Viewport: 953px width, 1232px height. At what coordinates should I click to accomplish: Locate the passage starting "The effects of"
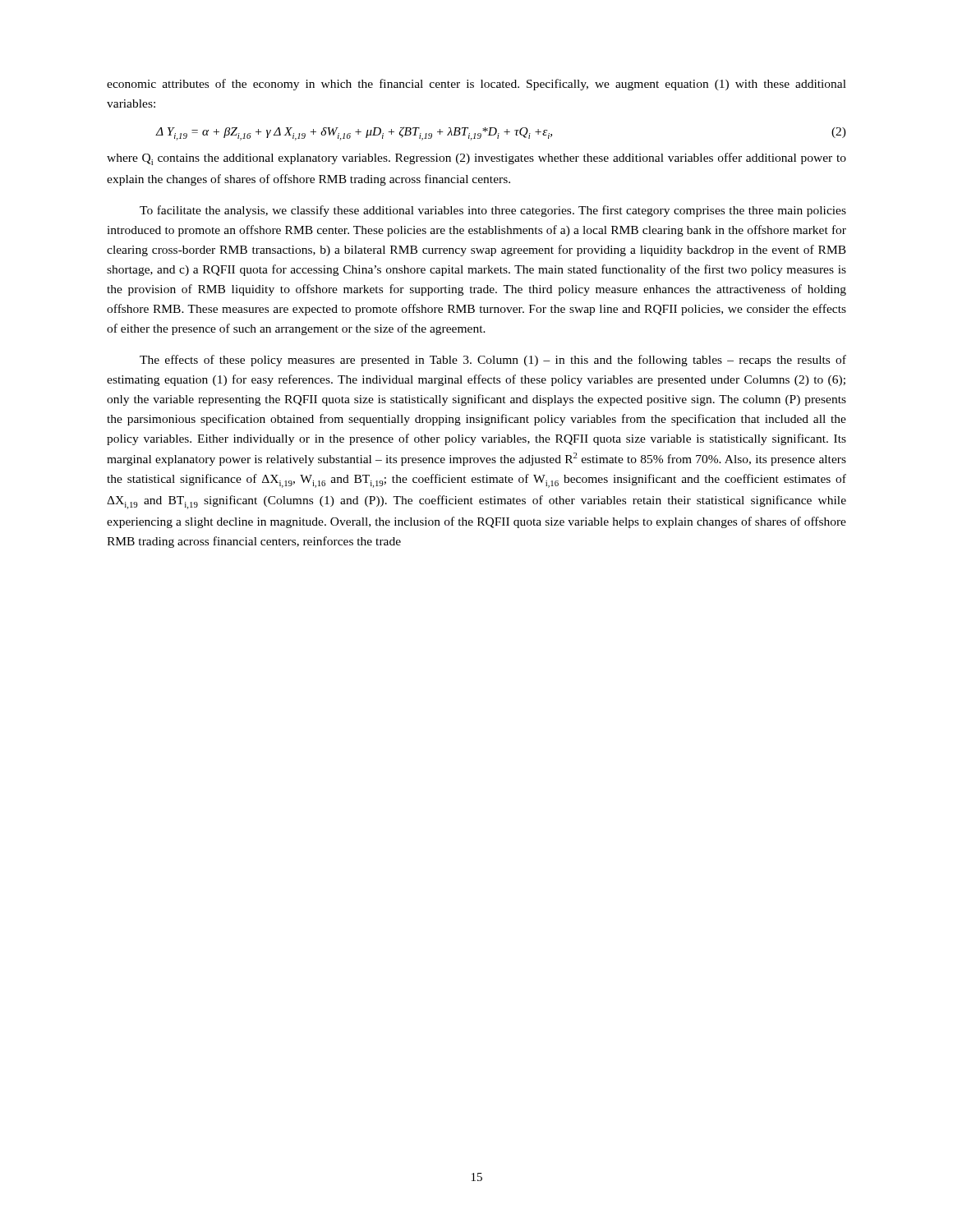coord(476,450)
